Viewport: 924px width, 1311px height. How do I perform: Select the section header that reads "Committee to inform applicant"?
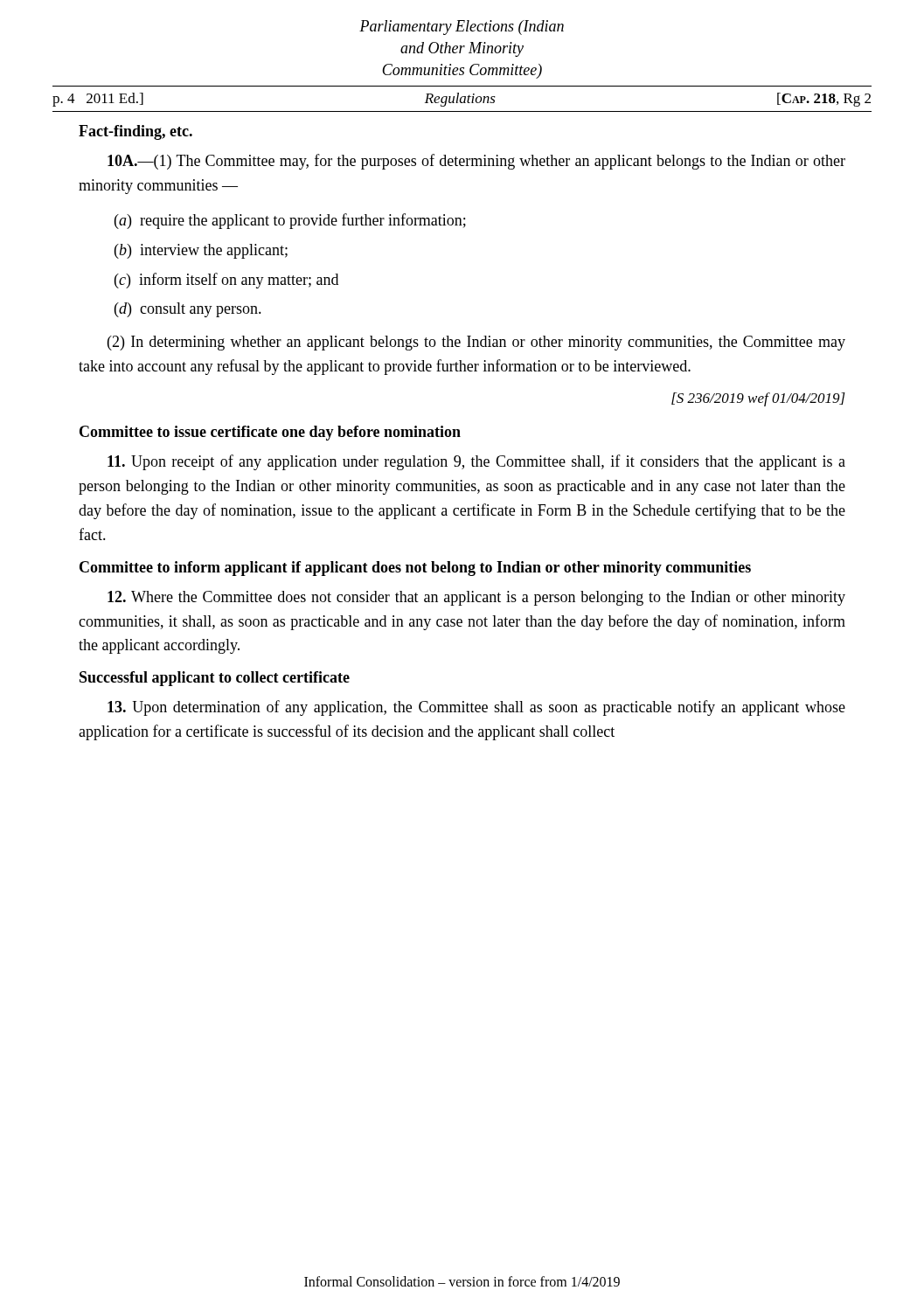pyautogui.click(x=415, y=567)
